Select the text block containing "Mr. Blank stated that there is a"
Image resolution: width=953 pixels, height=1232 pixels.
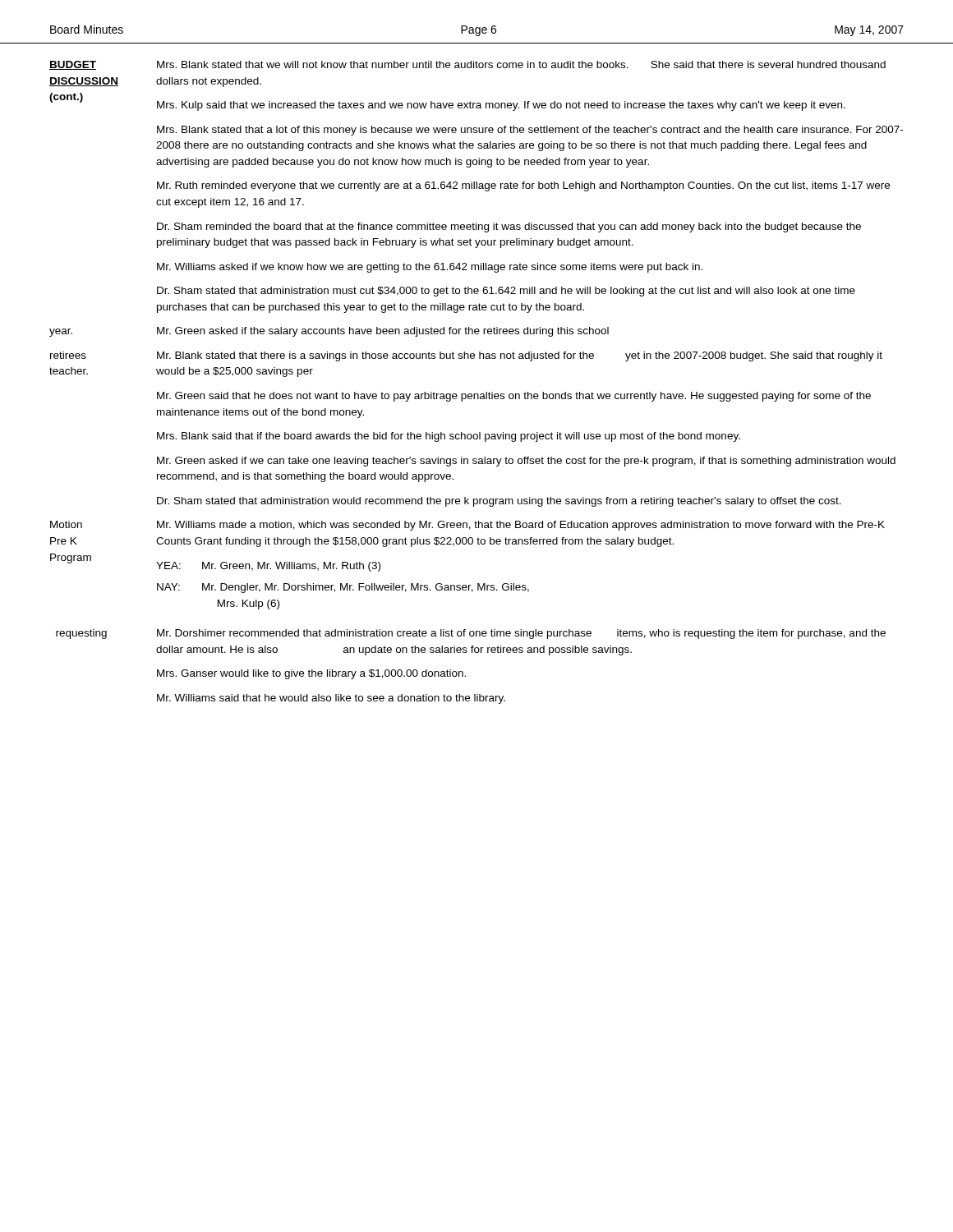point(519,363)
